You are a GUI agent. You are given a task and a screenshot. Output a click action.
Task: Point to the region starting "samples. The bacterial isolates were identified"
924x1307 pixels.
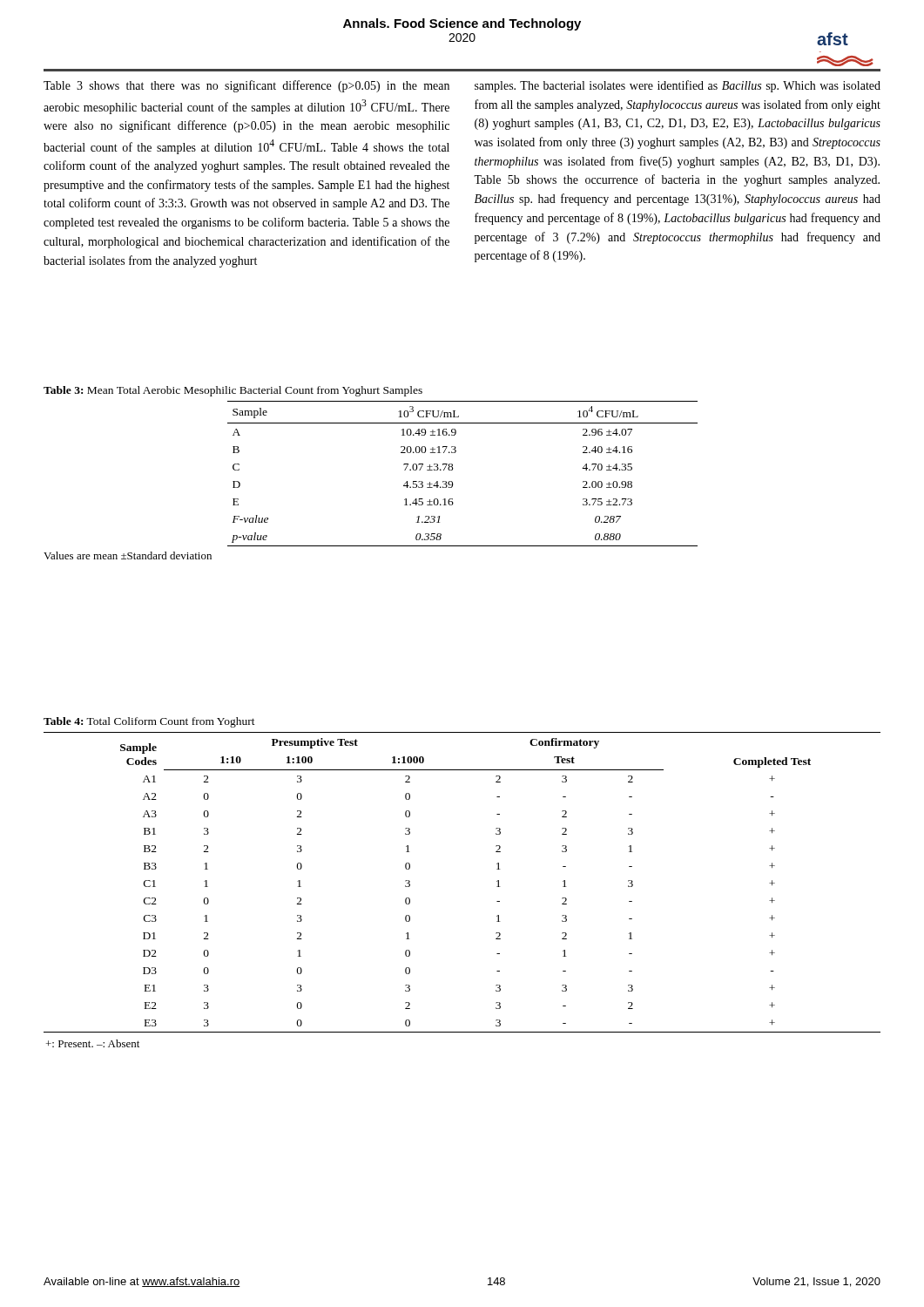point(677,171)
